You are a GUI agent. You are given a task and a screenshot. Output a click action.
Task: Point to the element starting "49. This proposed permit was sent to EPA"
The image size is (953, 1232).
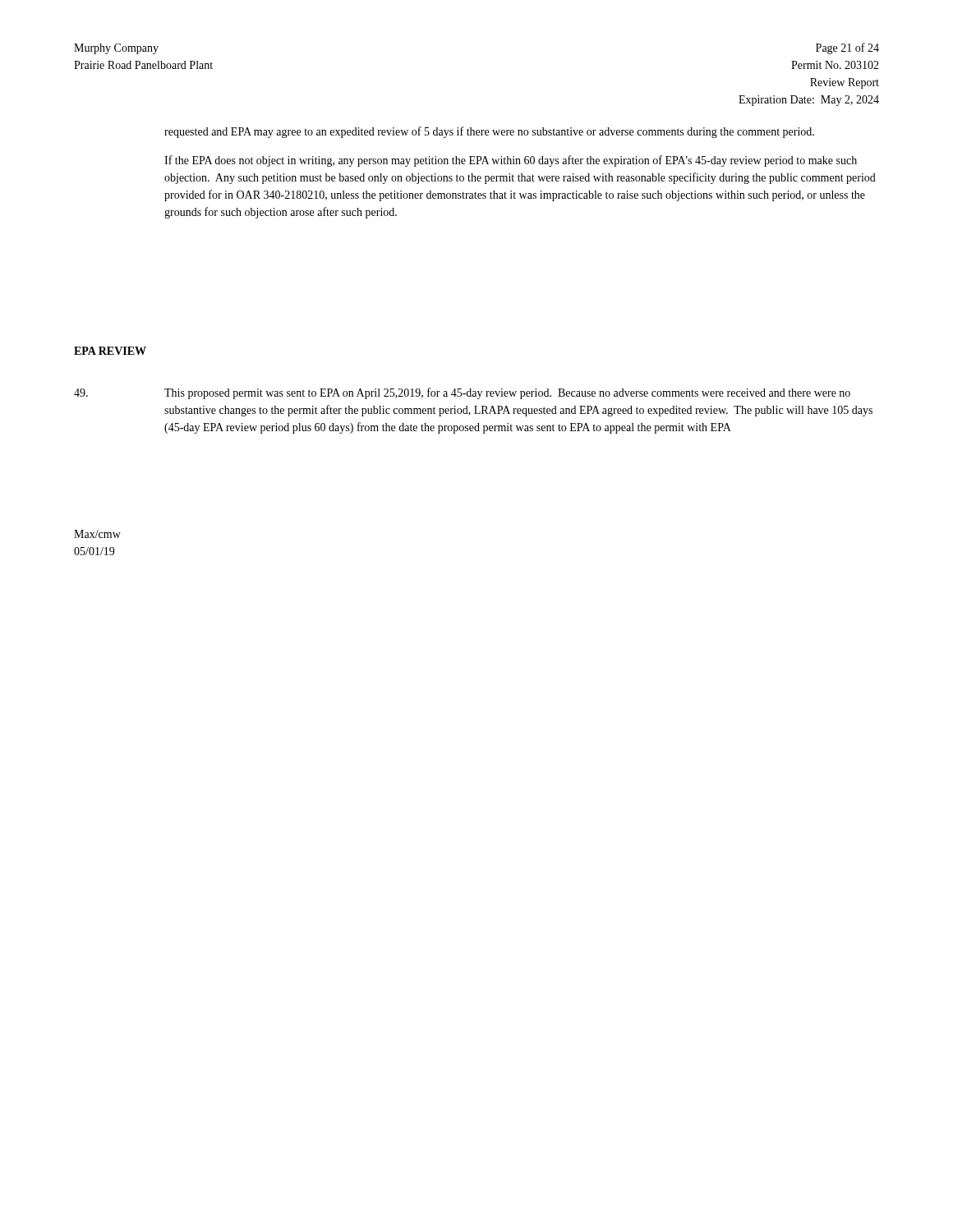(476, 410)
